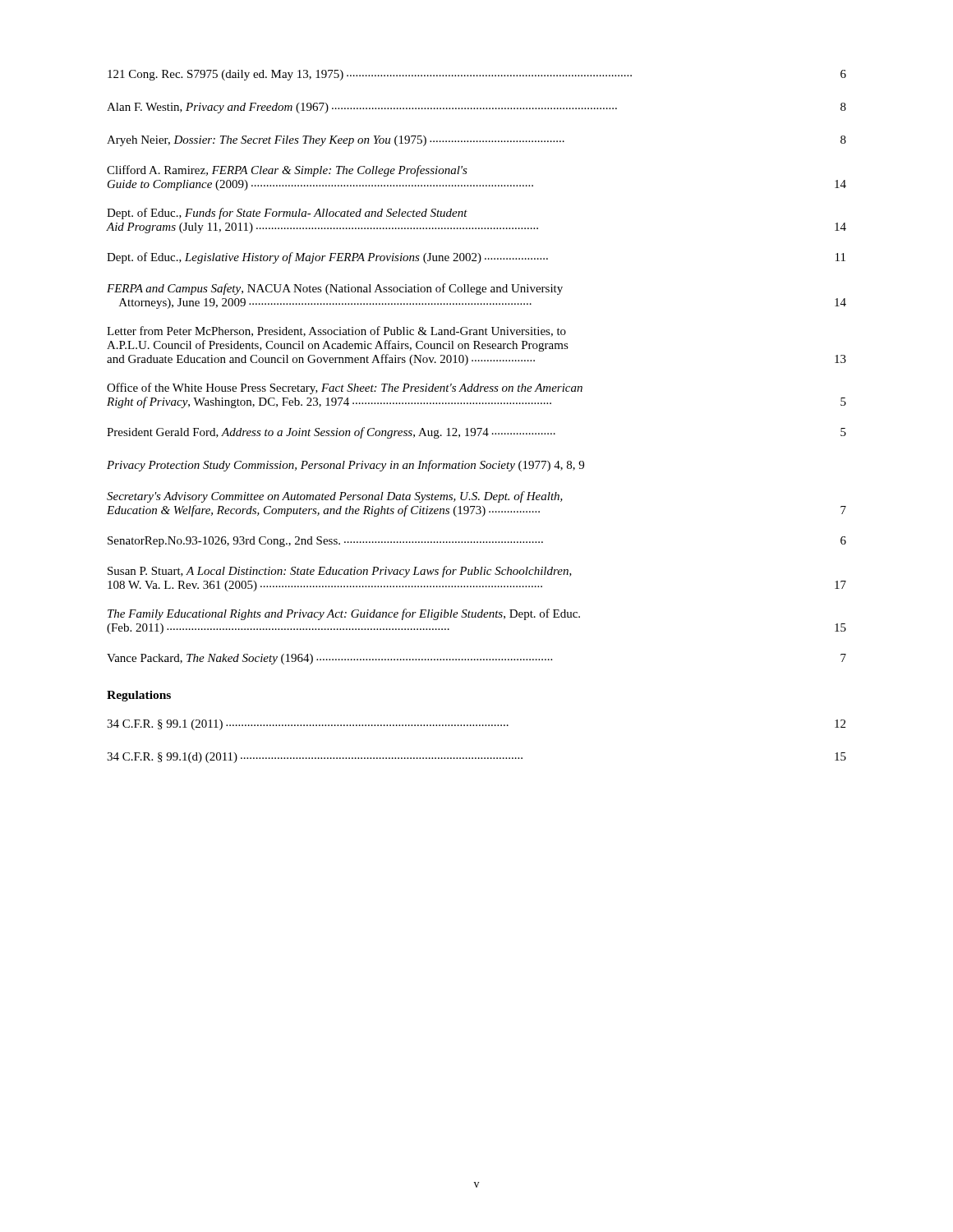Locate the element starting "Clifford A. Ramirez, FERPA Clear &"
The height and width of the screenshot is (1232, 953).
(x=476, y=178)
